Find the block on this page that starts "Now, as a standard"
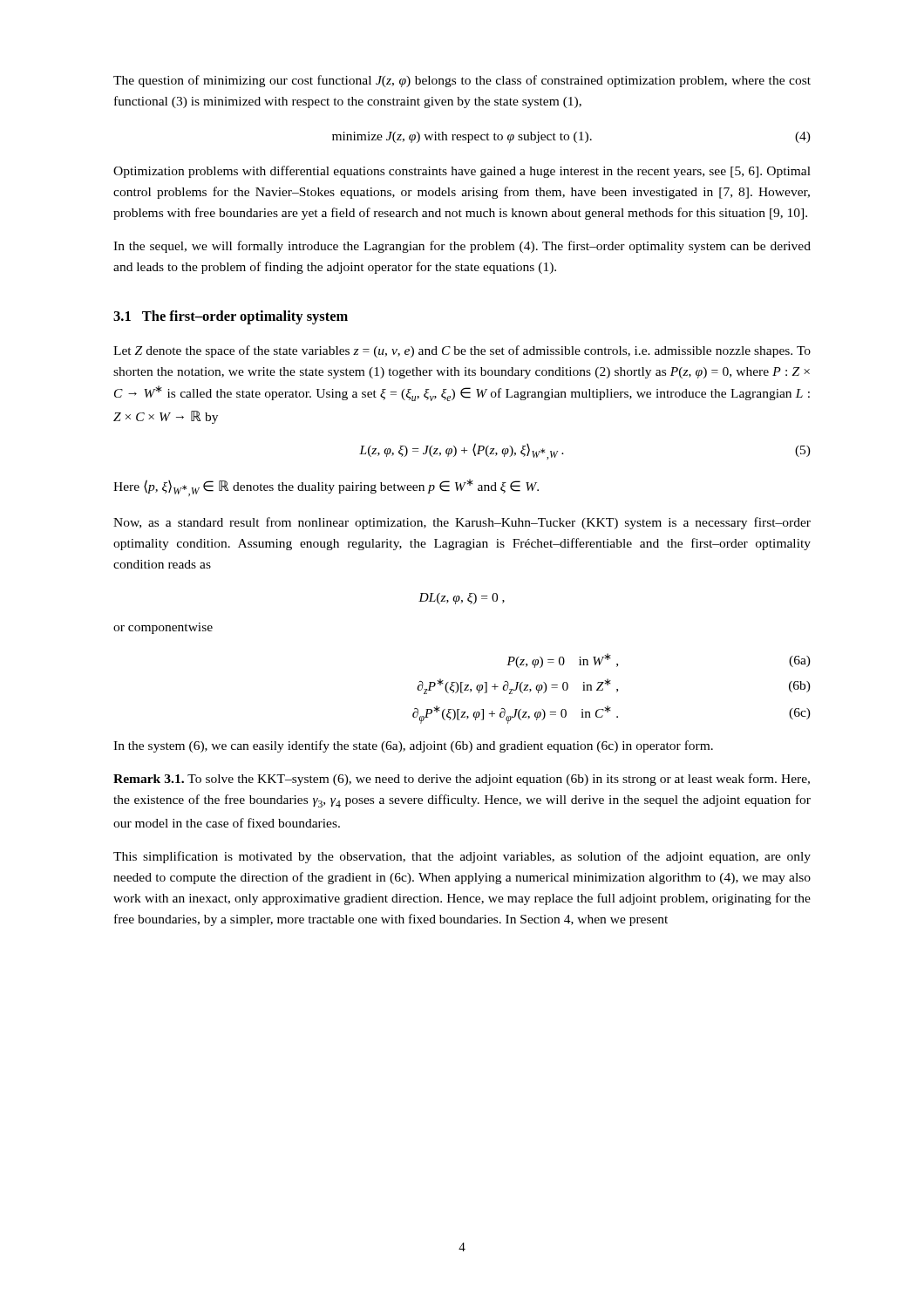 [x=462, y=544]
